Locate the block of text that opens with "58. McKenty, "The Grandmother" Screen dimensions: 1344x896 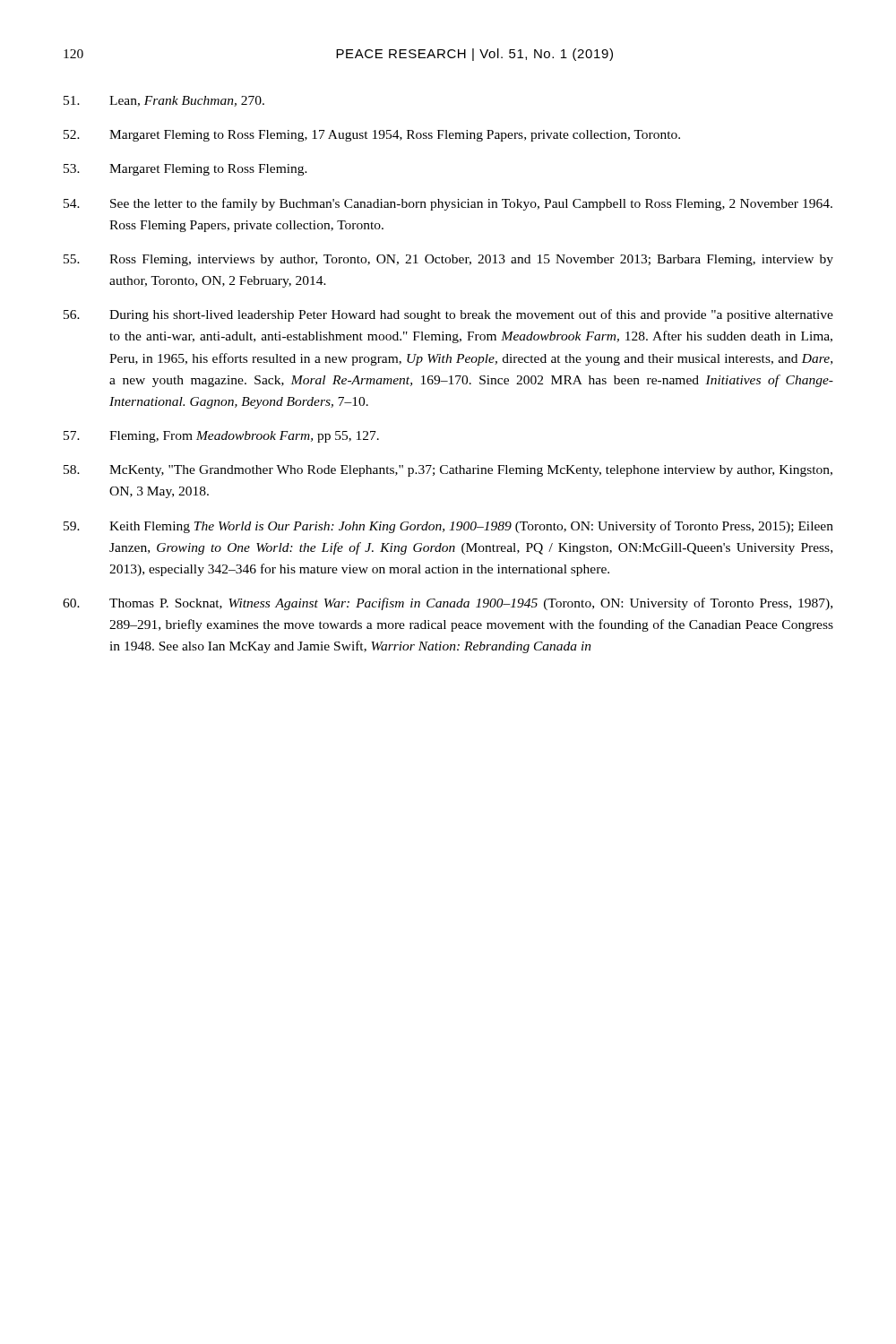[x=448, y=481]
